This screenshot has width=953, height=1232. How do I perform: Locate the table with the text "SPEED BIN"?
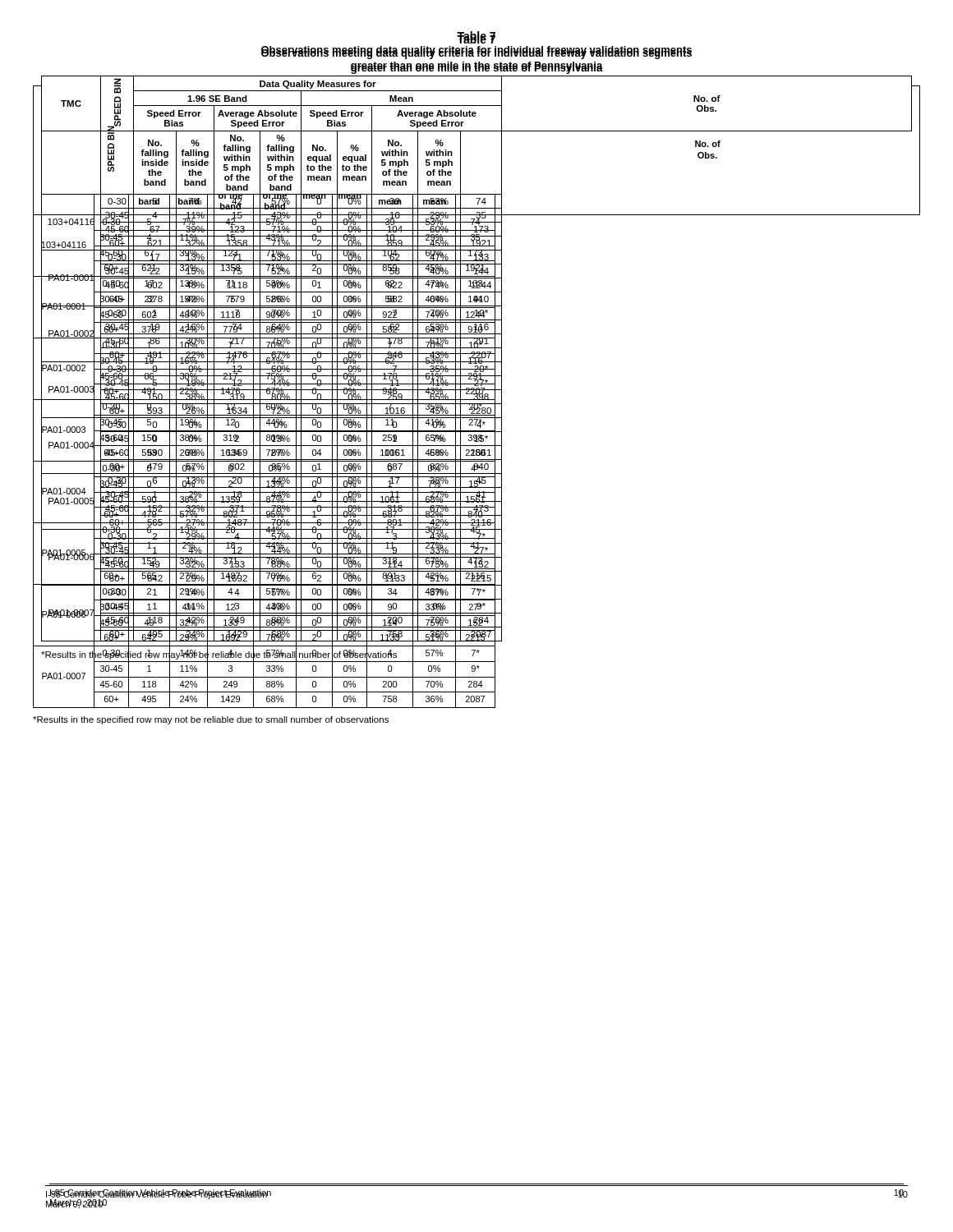(476, 397)
